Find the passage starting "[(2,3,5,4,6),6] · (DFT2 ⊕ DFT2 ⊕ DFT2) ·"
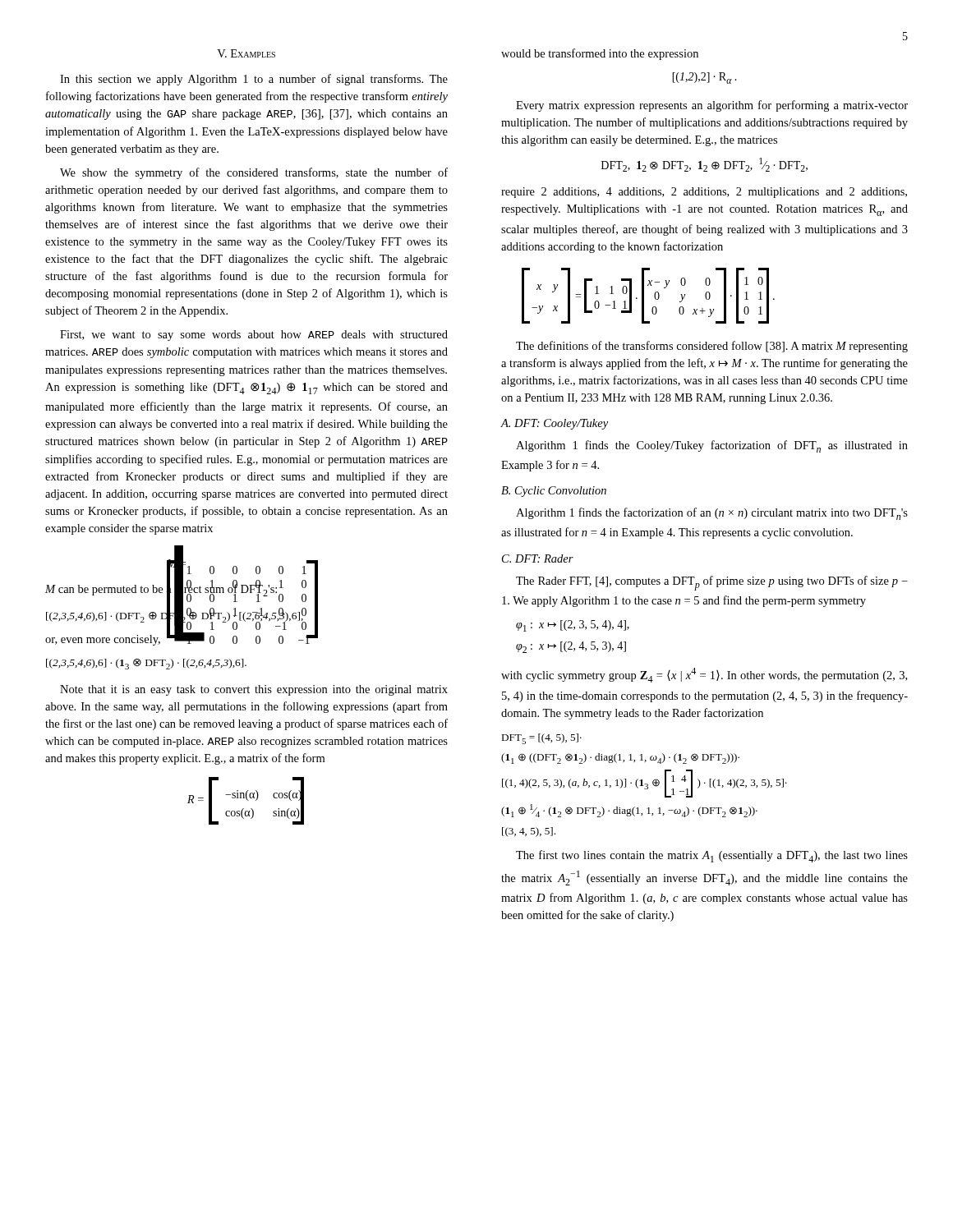Viewport: 953px width, 1232px height. tap(246, 617)
